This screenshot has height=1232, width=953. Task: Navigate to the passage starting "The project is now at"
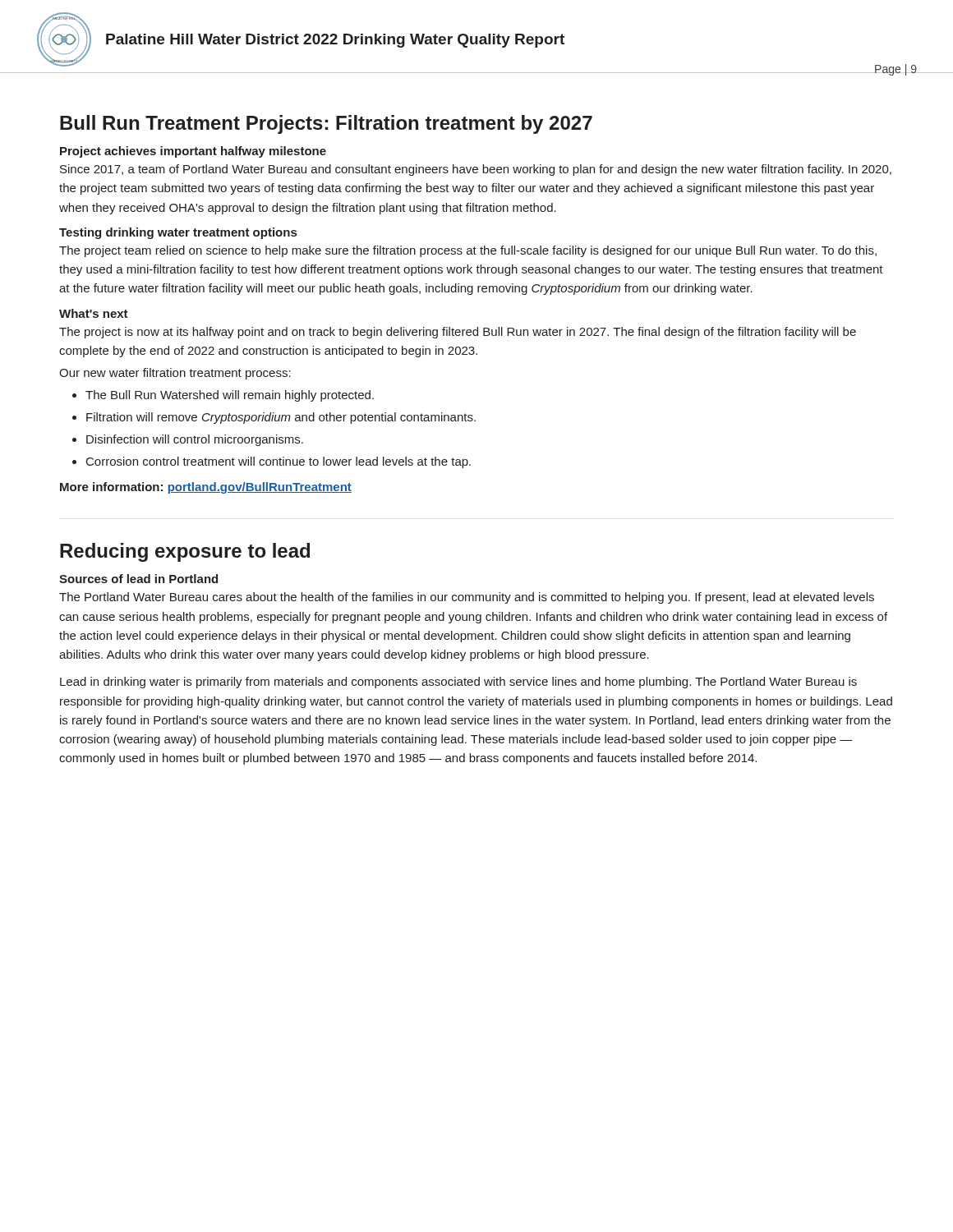pyautogui.click(x=458, y=341)
